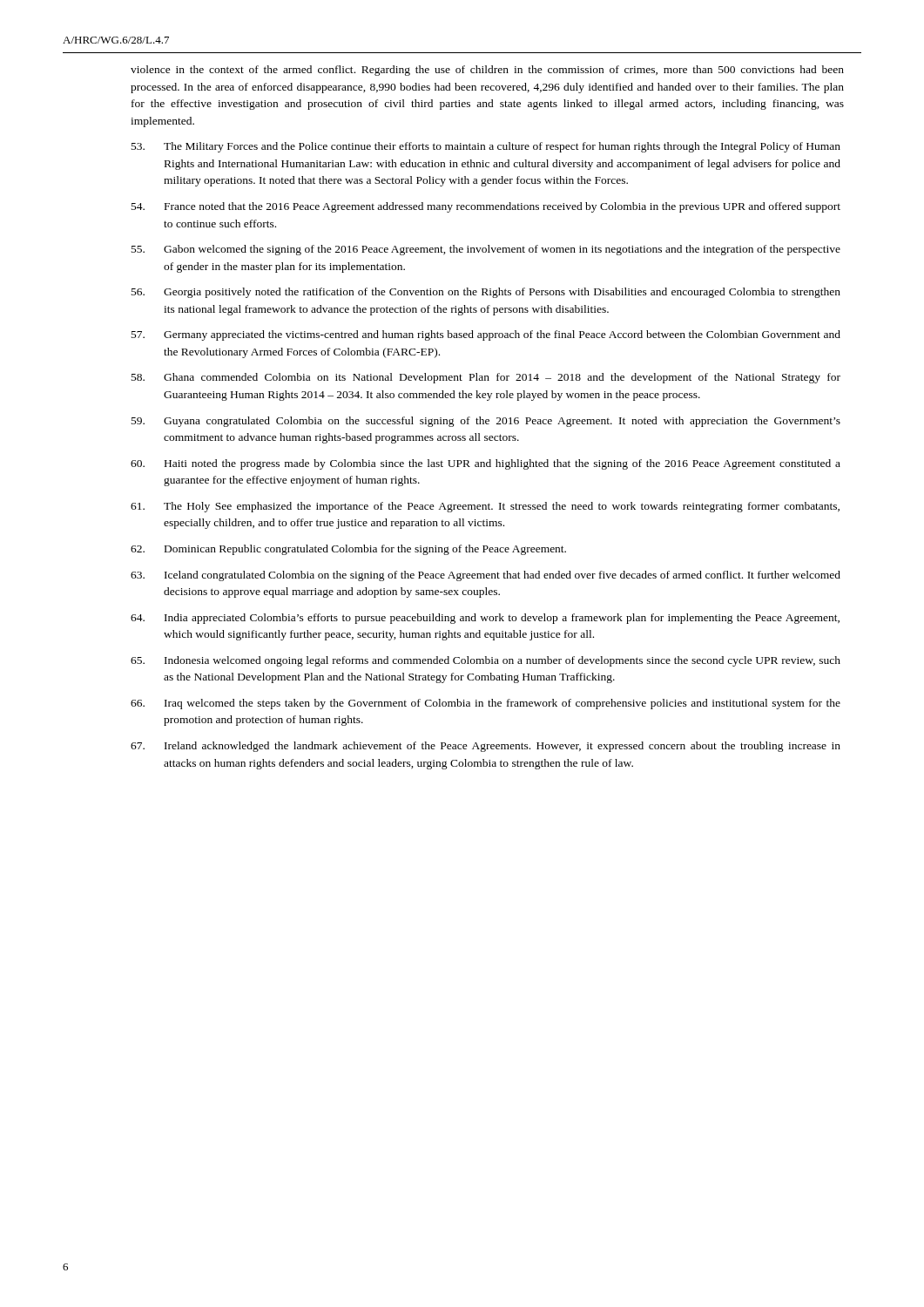Locate the text starting "The Holy See emphasized the importance of the"
This screenshot has height=1307, width=924.
tap(486, 514)
